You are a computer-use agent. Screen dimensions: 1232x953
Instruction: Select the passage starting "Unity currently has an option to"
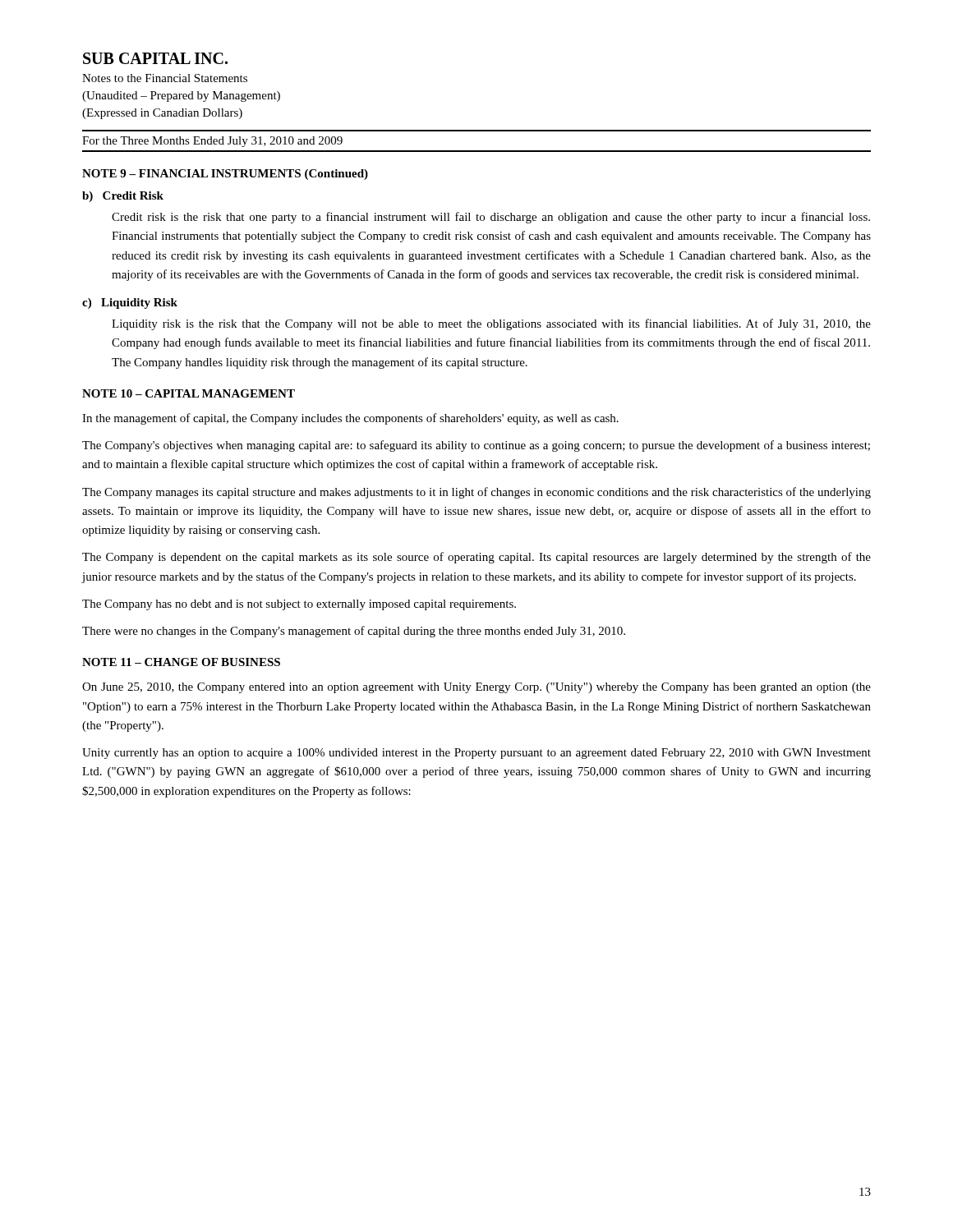coord(476,771)
